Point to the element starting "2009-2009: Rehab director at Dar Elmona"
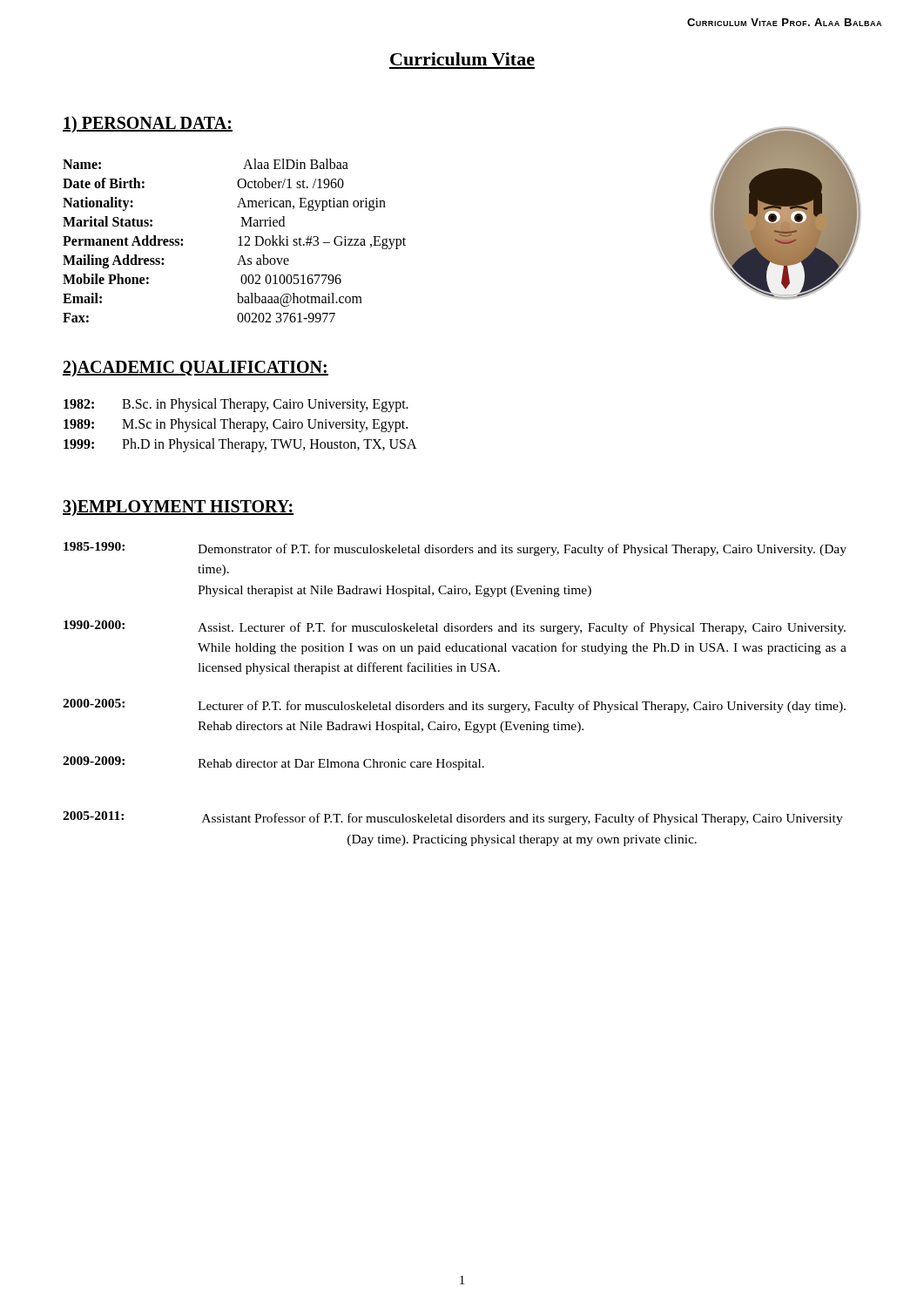The image size is (924, 1307). tap(455, 763)
